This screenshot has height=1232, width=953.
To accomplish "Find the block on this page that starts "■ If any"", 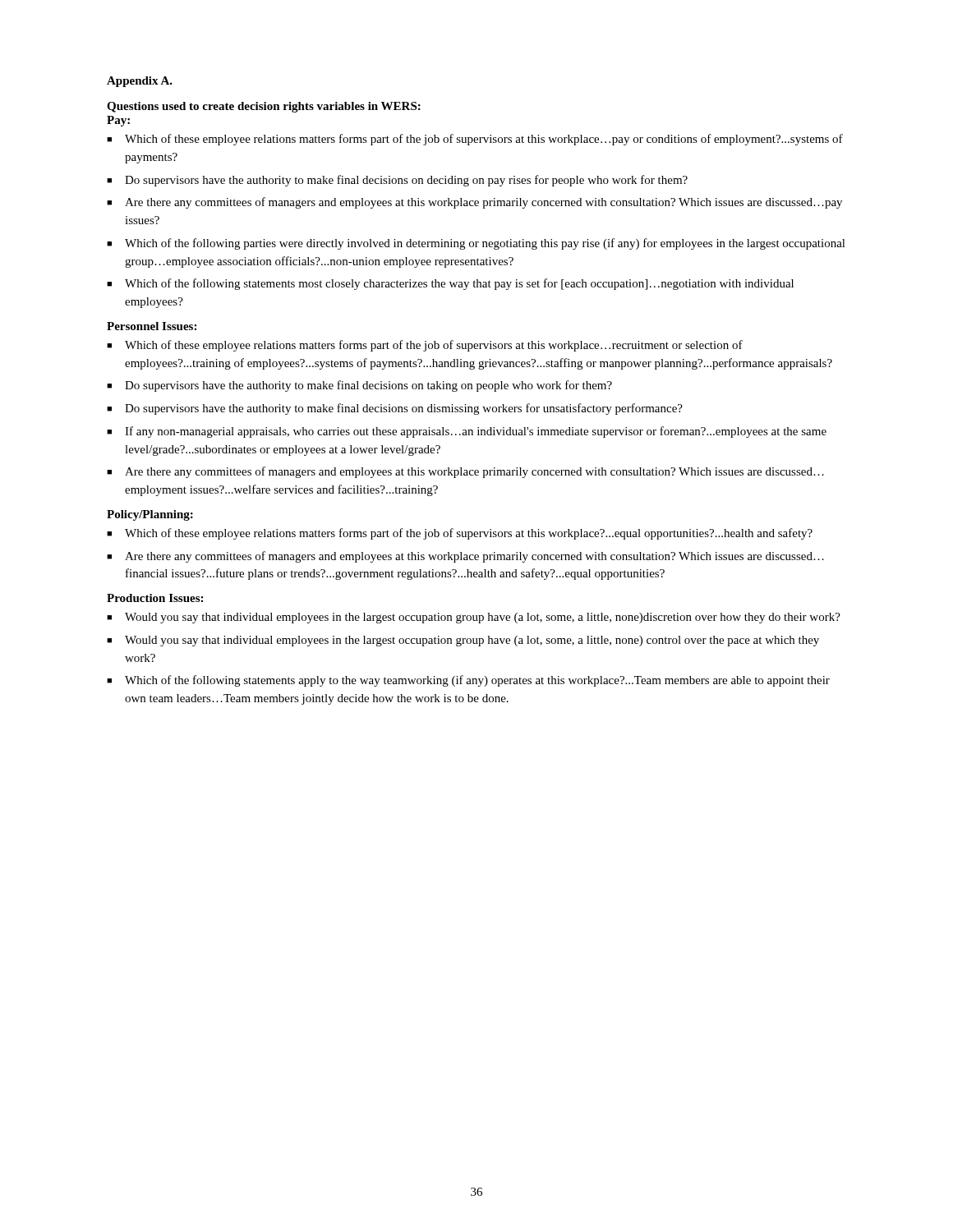I will click(x=476, y=441).
